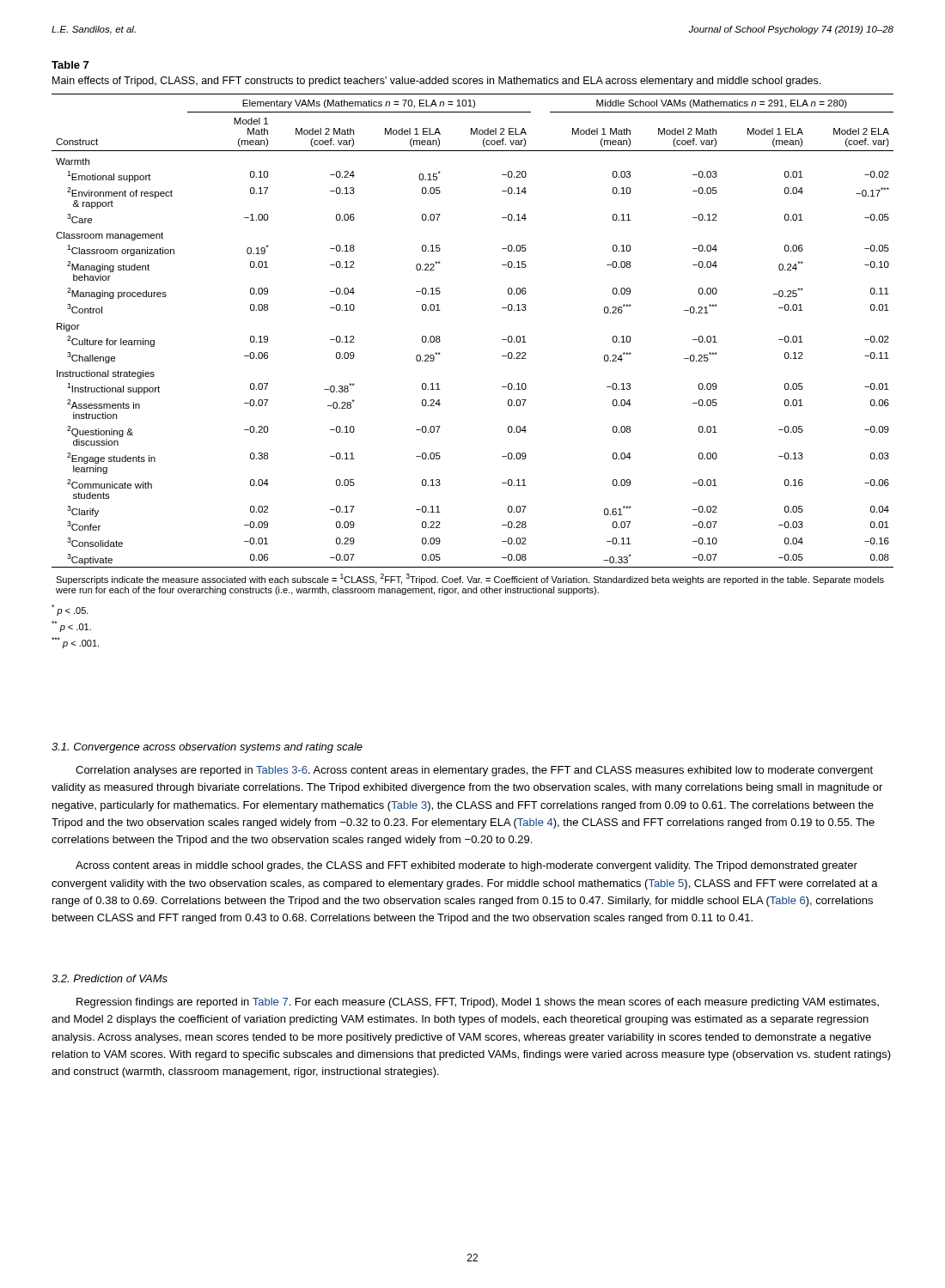
Task: Locate the text block starting "p < .001."
Action: coord(76,642)
